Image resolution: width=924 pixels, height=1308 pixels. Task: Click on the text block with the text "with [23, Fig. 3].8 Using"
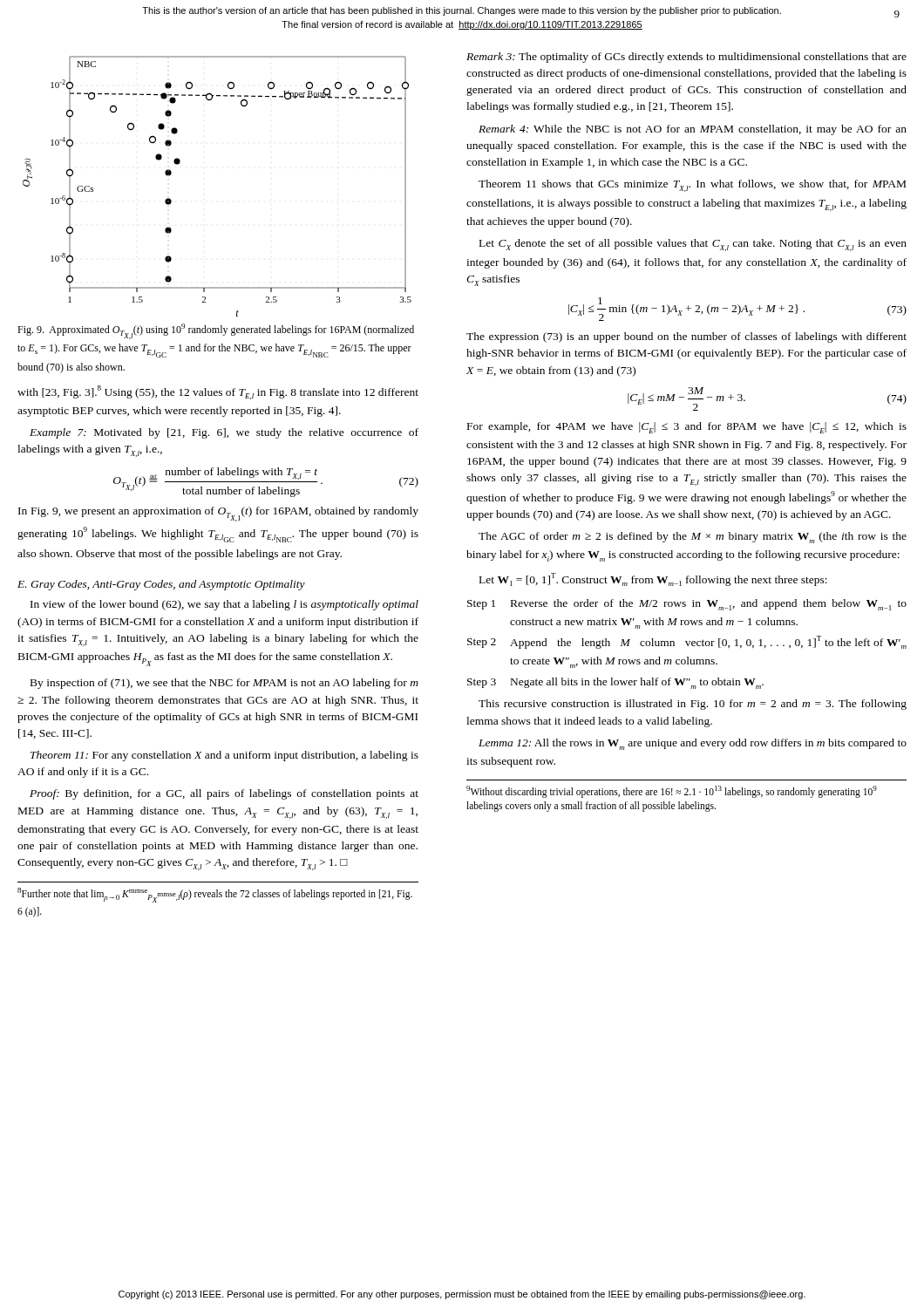click(218, 421)
